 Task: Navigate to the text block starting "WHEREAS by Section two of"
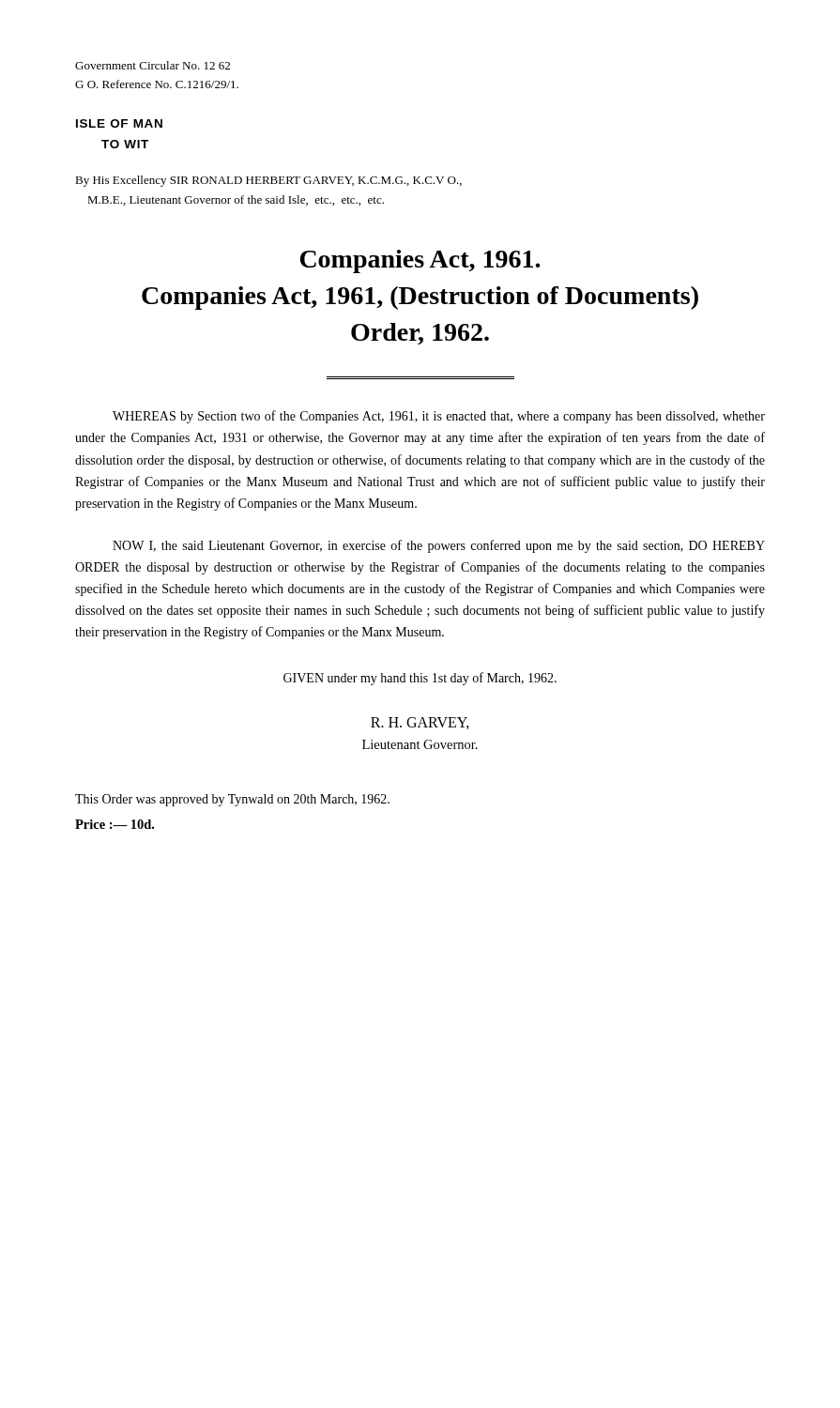tap(420, 460)
